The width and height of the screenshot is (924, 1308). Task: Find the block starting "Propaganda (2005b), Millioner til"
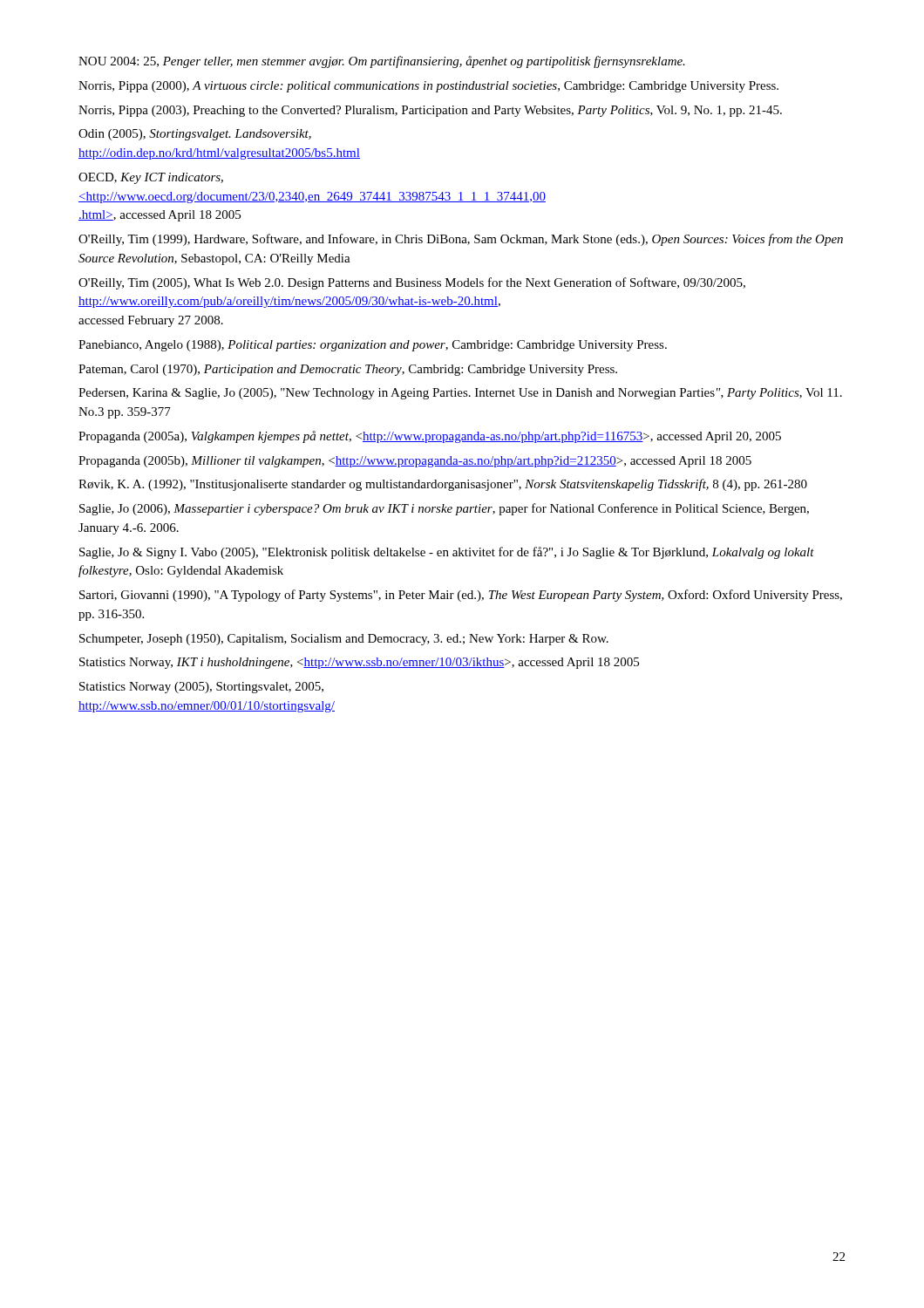click(415, 460)
